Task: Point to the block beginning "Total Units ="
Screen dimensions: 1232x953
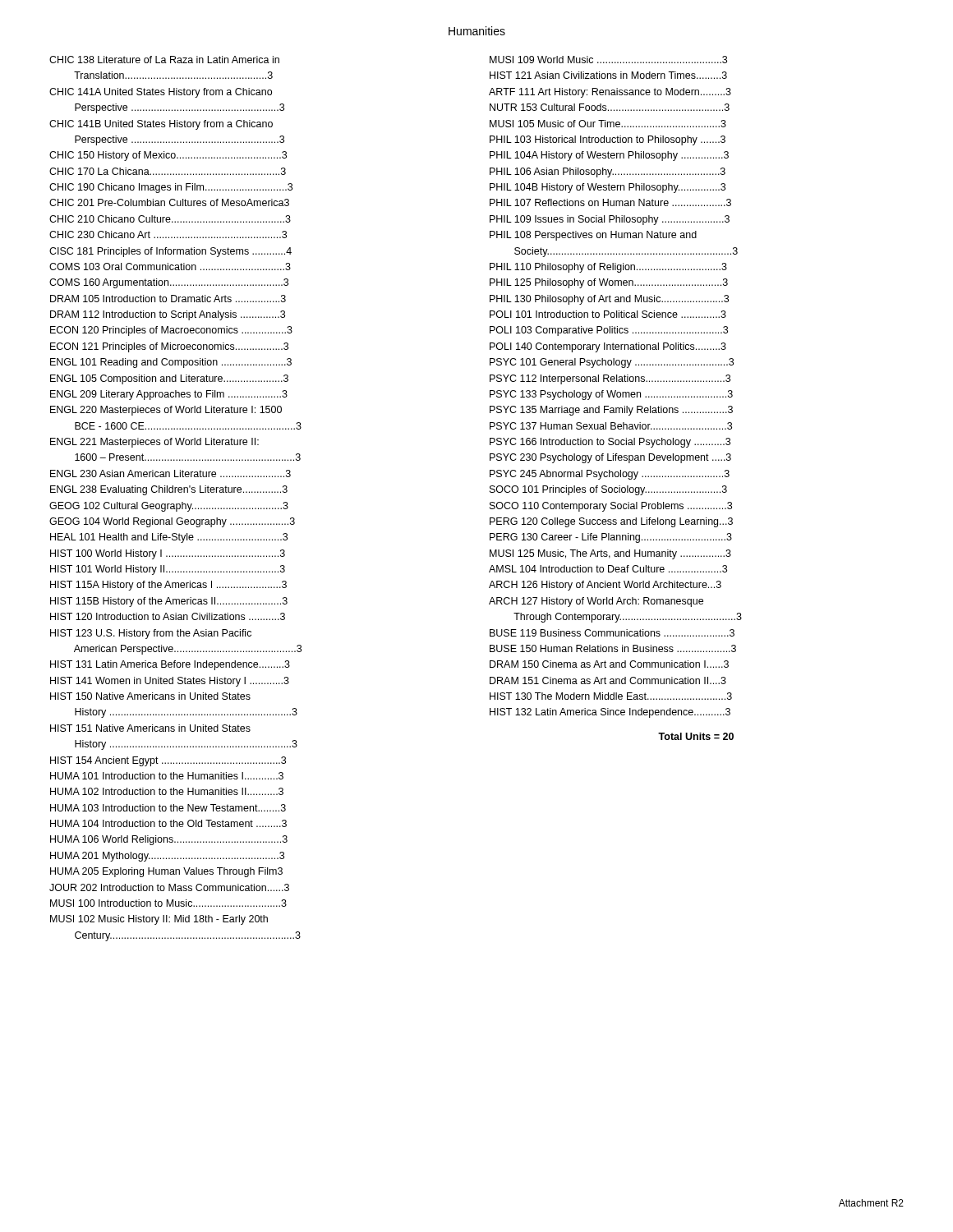Action: pyautogui.click(x=696, y=737)
